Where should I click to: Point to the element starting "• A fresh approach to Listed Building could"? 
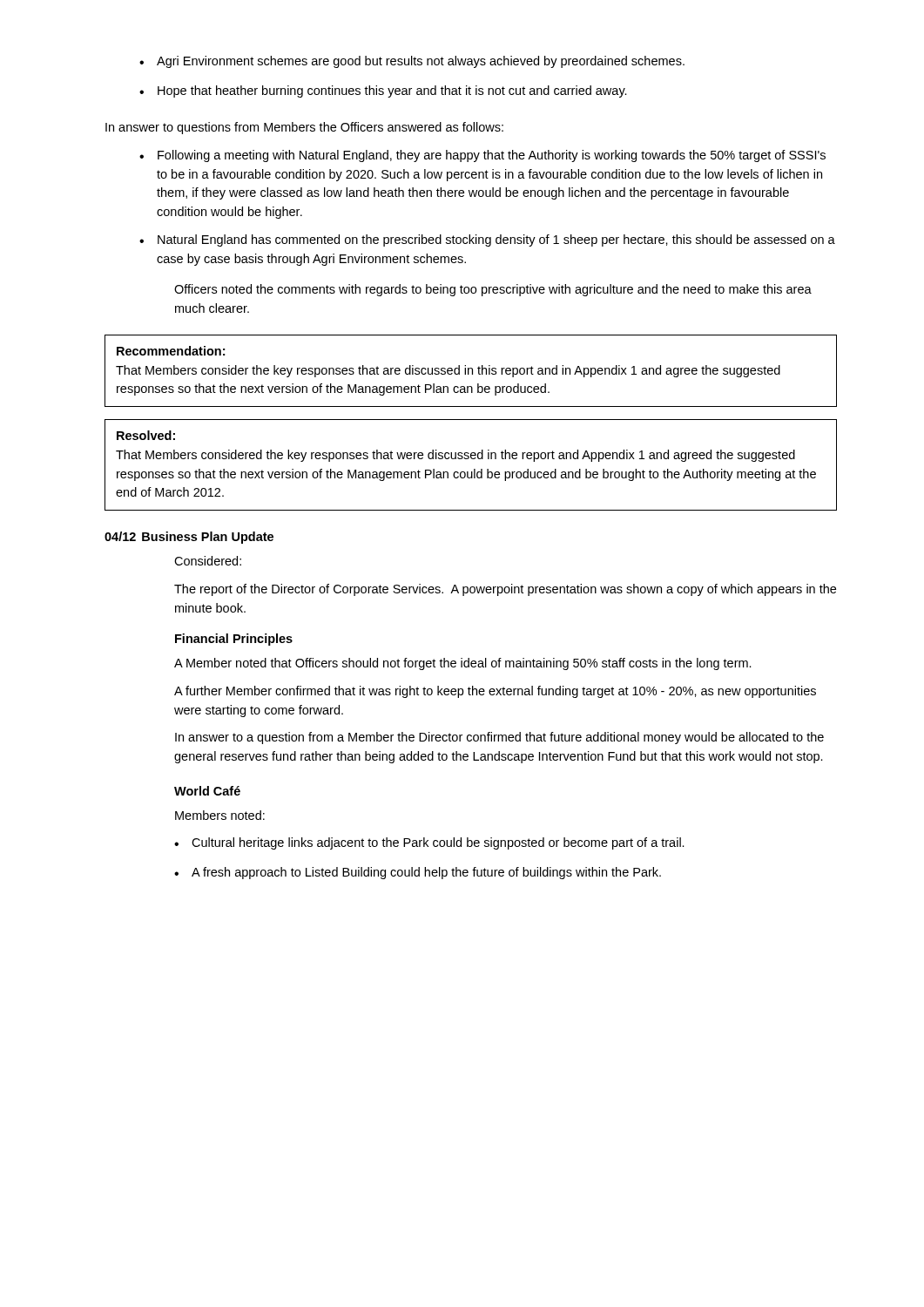tap(418, 874)
